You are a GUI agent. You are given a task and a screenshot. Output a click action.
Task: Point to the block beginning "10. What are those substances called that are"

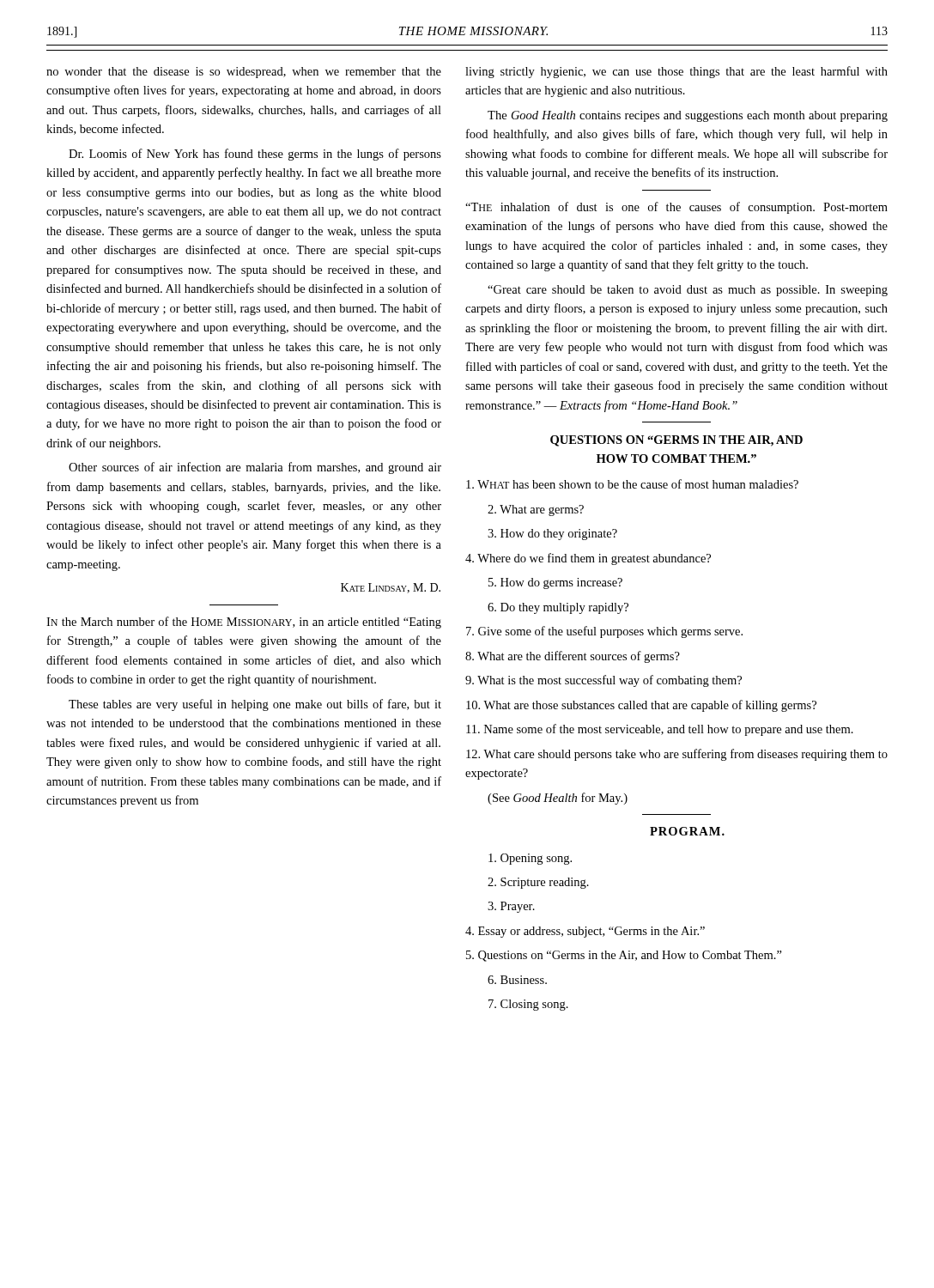(676, 705)
